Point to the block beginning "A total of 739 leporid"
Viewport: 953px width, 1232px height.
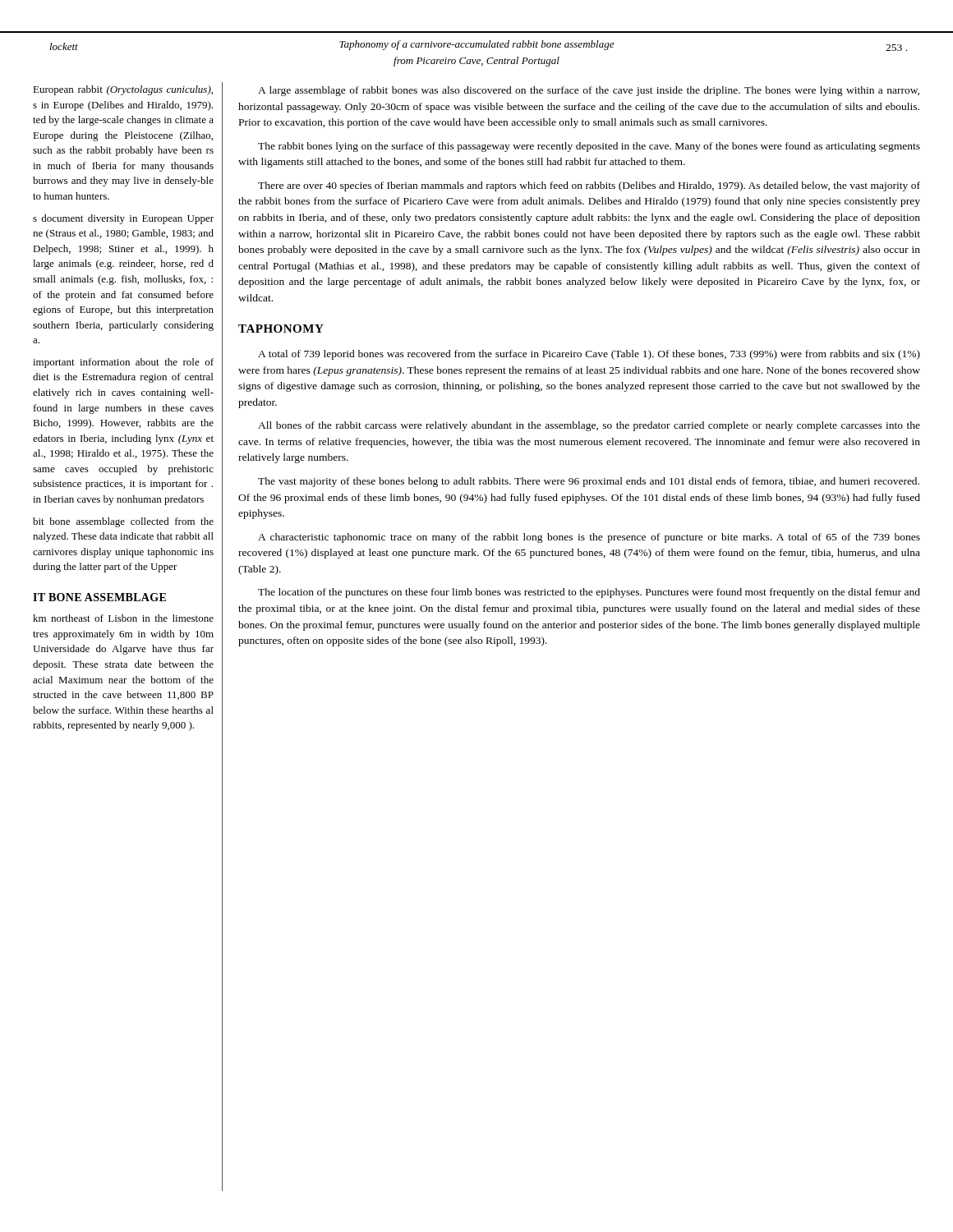pyautogui.click(x=579, y=378)
